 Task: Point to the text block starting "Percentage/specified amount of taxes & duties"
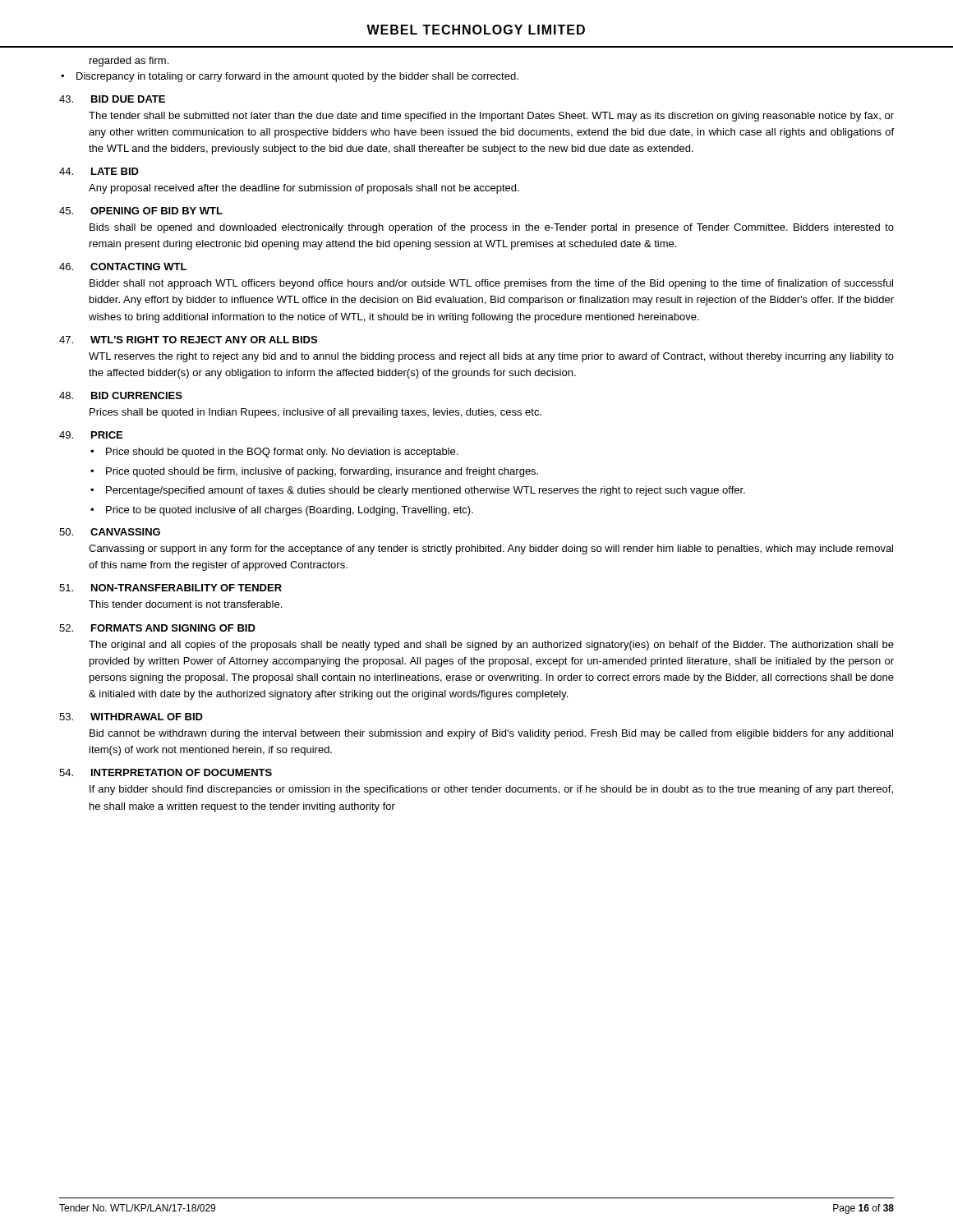click(x=425, y=490)
